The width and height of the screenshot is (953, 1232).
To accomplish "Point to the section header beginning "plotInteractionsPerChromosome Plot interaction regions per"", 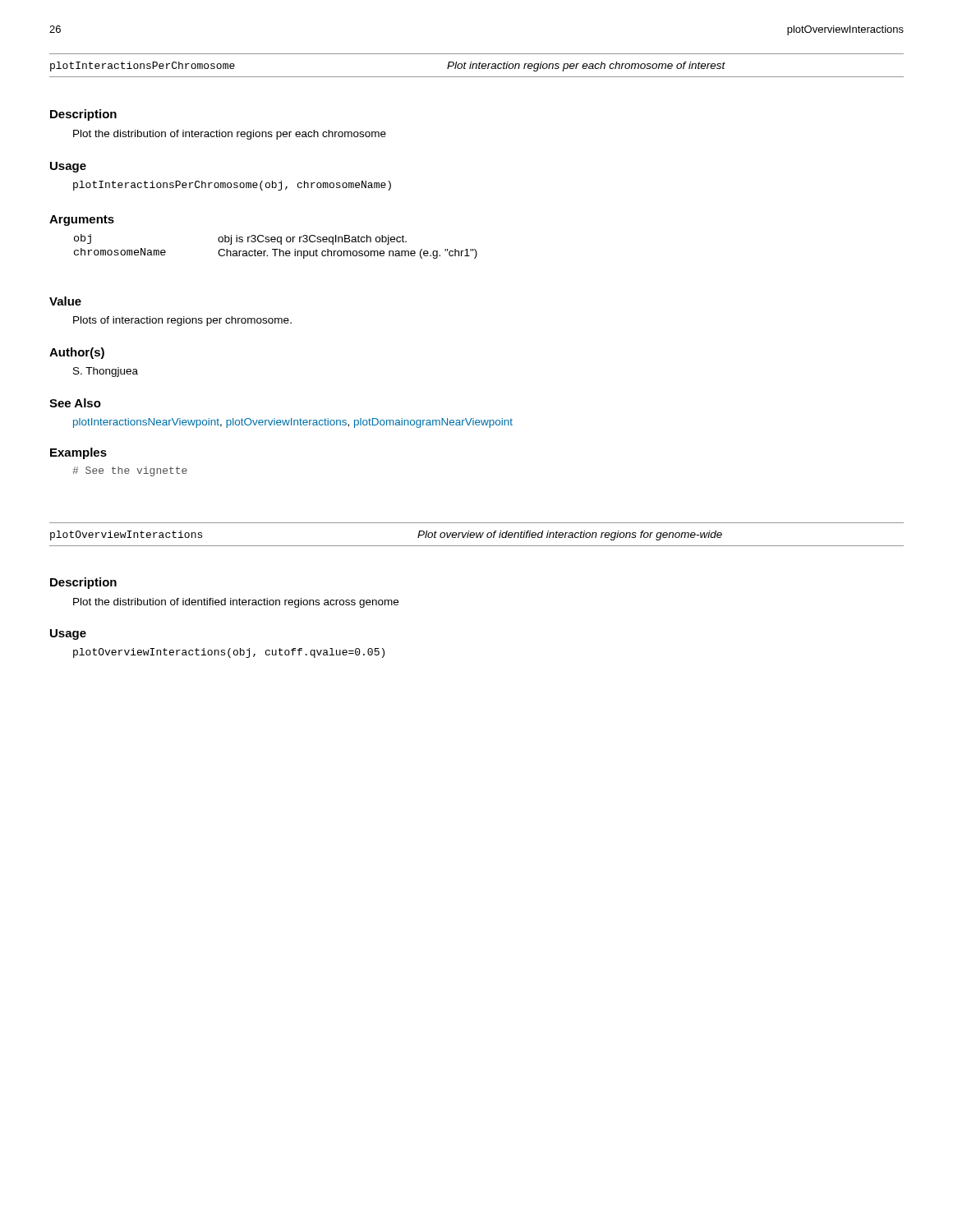I will (476, 66).
